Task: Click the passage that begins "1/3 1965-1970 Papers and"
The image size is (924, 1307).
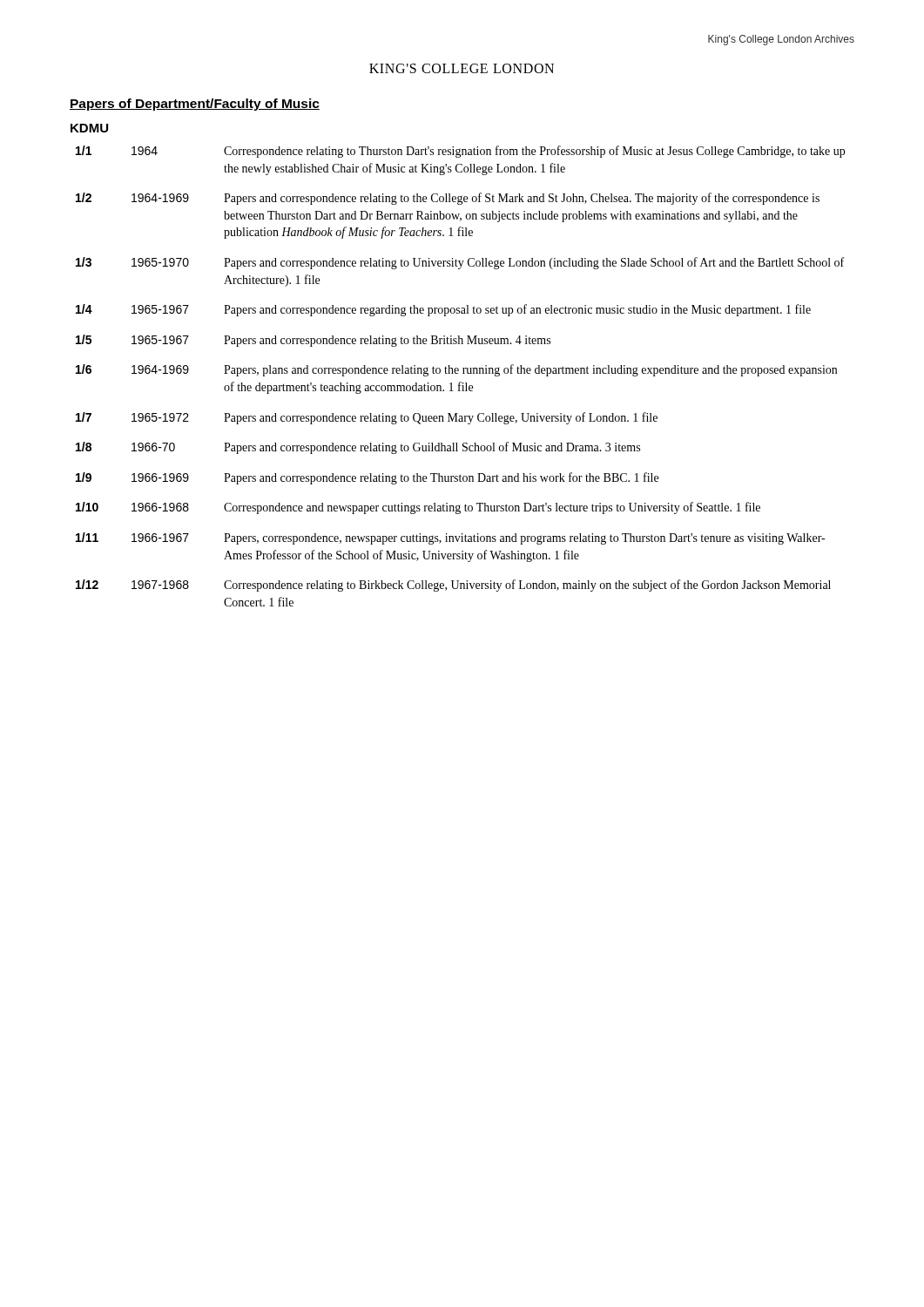Action: 462,274
